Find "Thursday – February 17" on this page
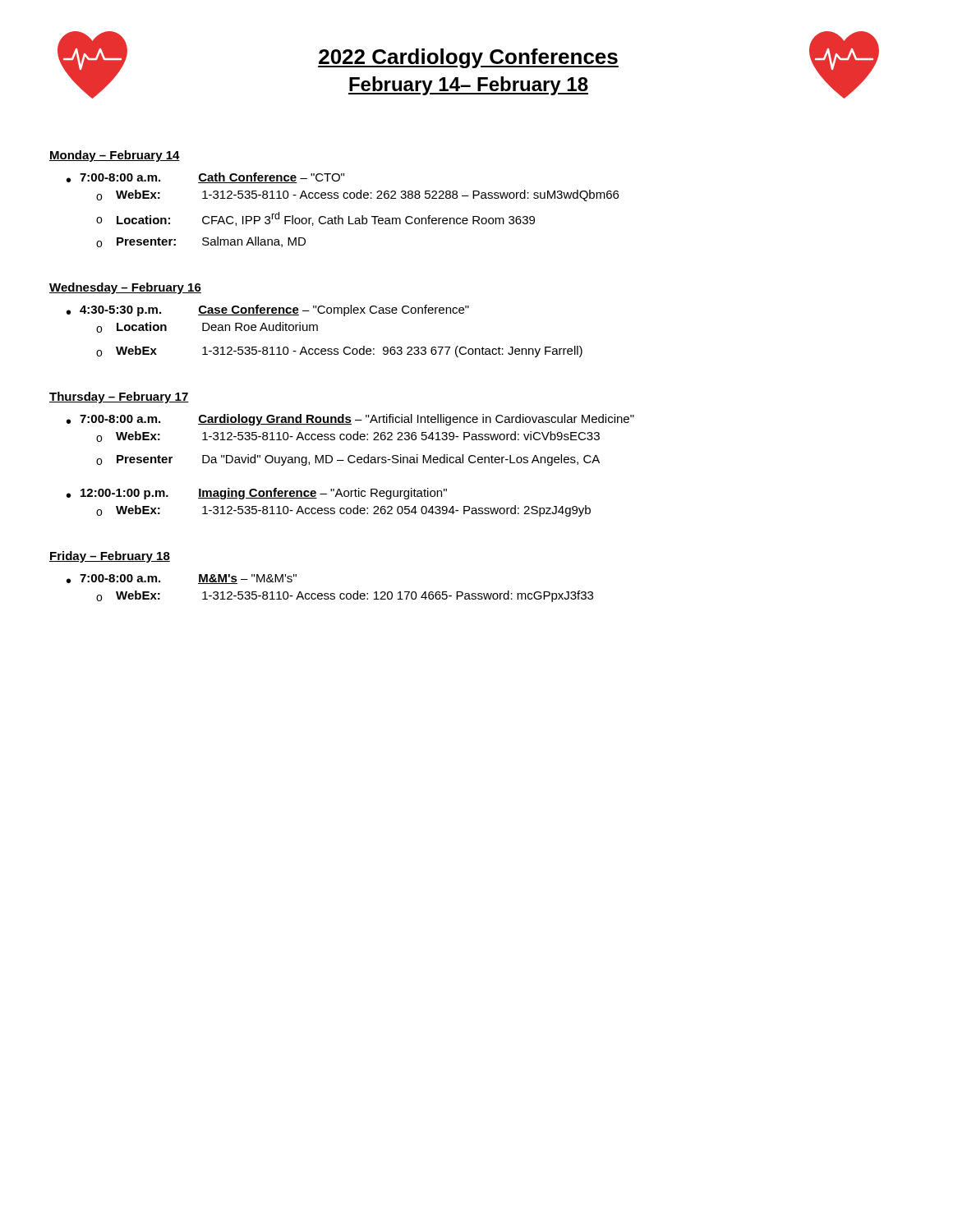This screenshot has height=1232, width=953. point(119,396)
